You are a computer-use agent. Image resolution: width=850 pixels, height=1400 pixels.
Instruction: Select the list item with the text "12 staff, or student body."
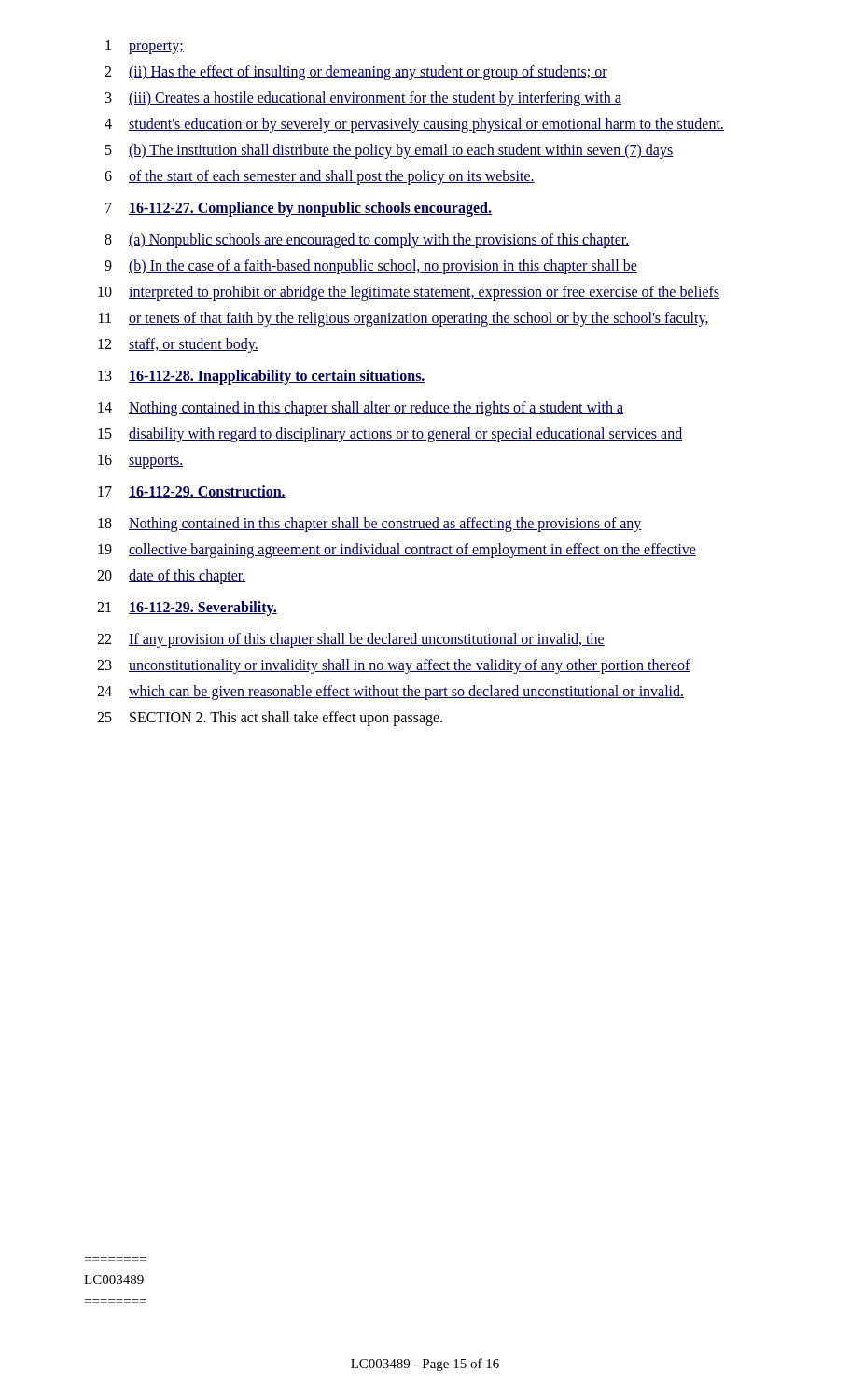(x=178, y=345)
